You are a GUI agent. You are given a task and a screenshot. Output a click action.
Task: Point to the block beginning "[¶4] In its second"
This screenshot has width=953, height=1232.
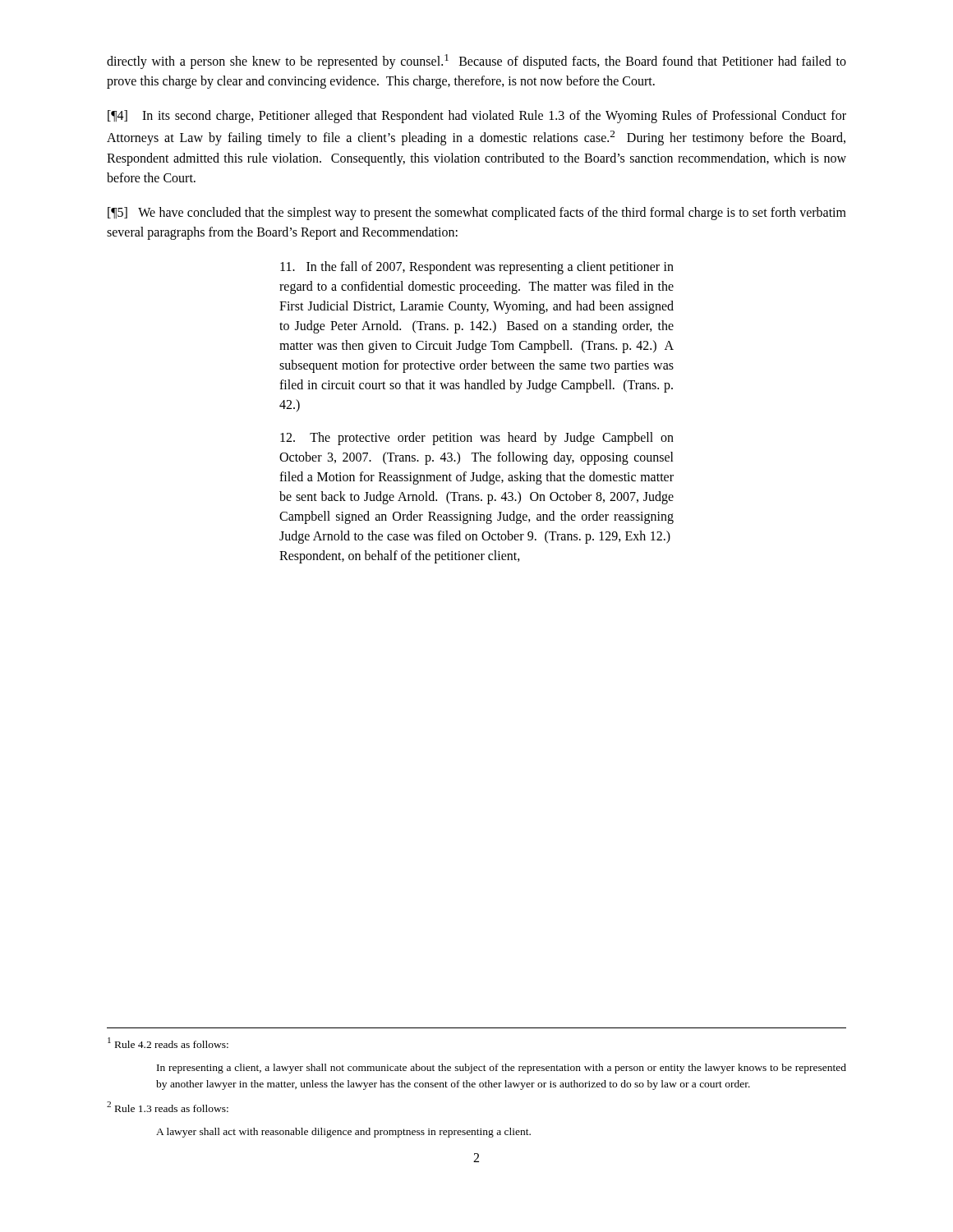pyautogui.click(x=476, y=147)
